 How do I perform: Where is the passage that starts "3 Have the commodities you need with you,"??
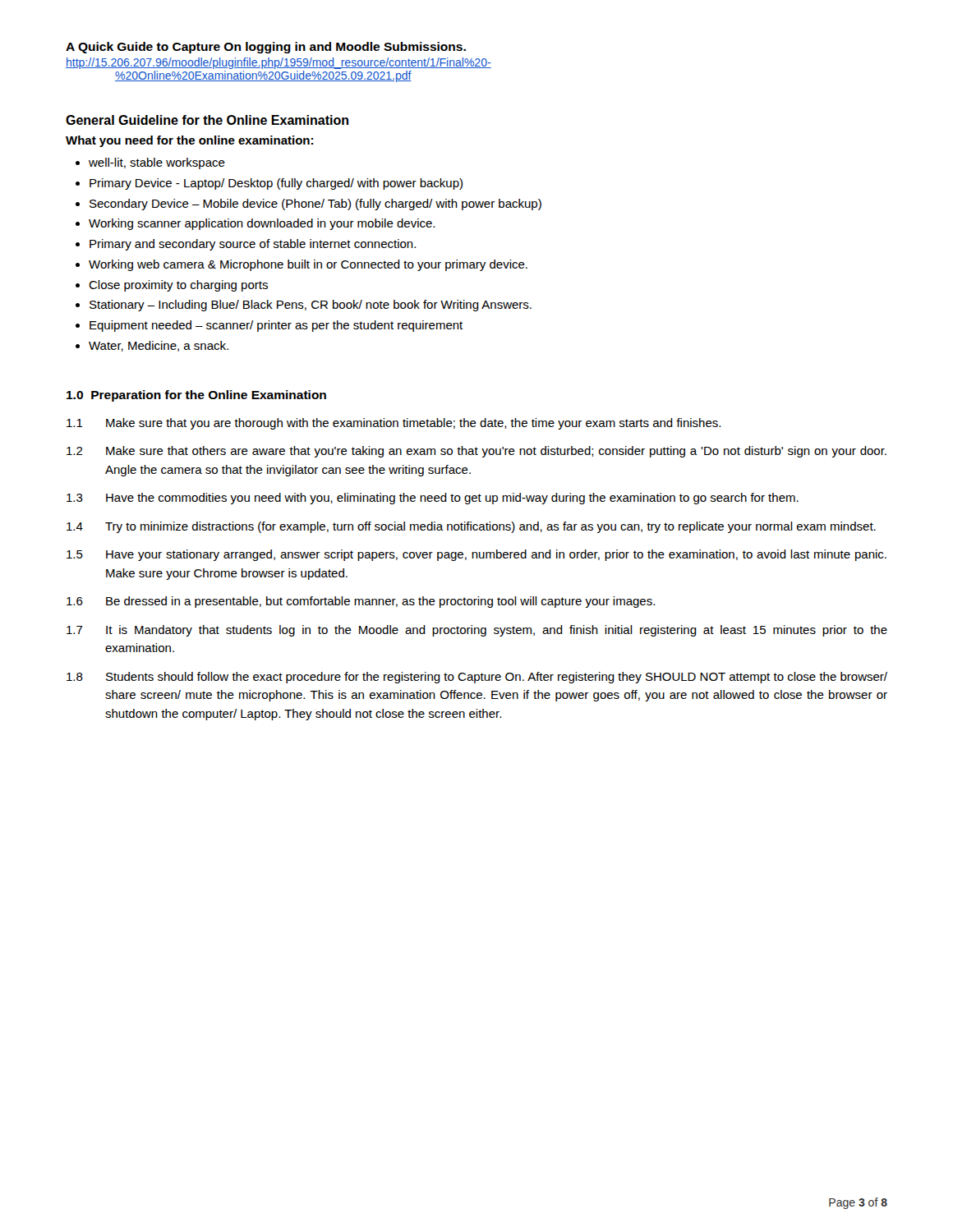476,498
